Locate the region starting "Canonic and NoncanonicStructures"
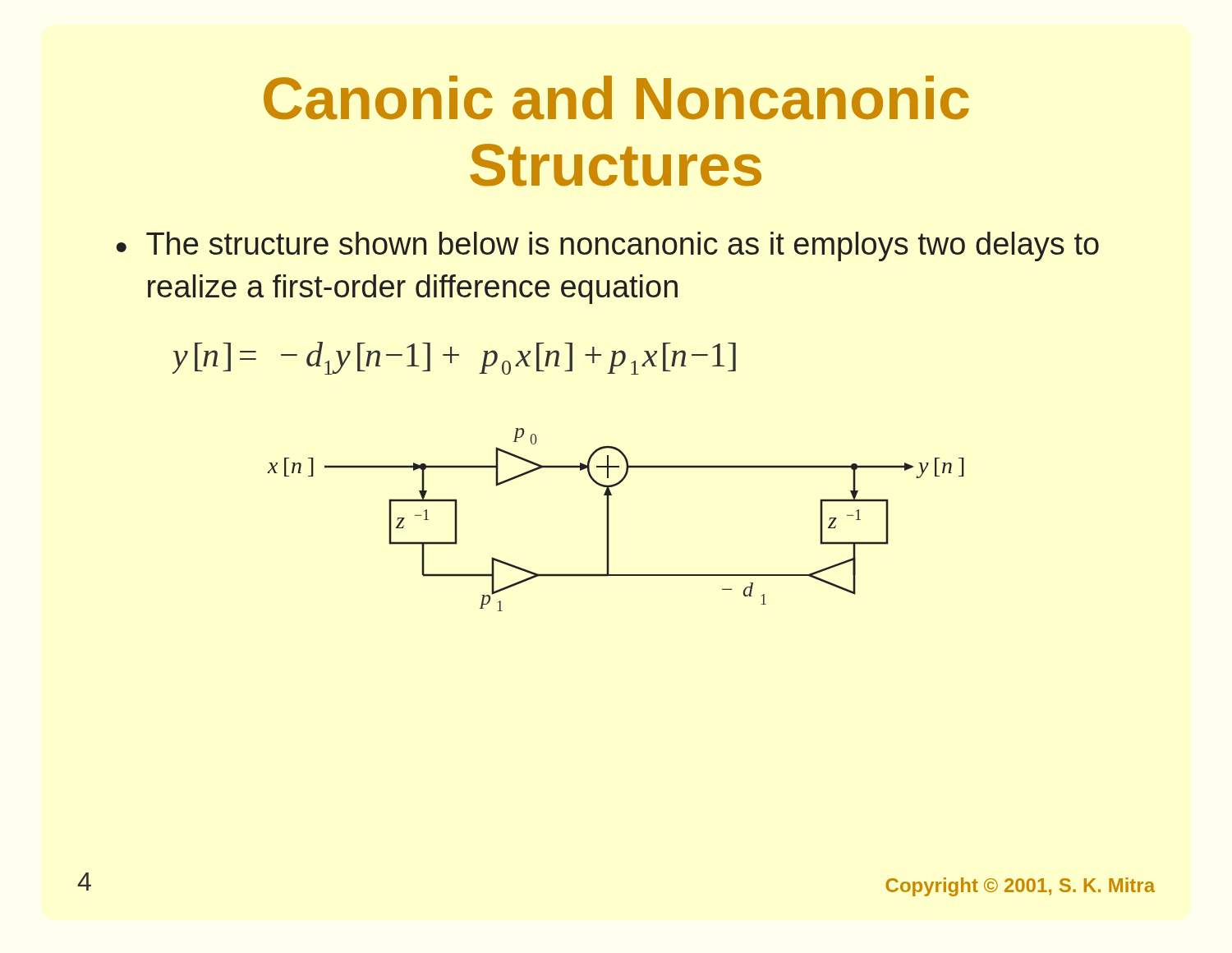 (x=616, y=132)
